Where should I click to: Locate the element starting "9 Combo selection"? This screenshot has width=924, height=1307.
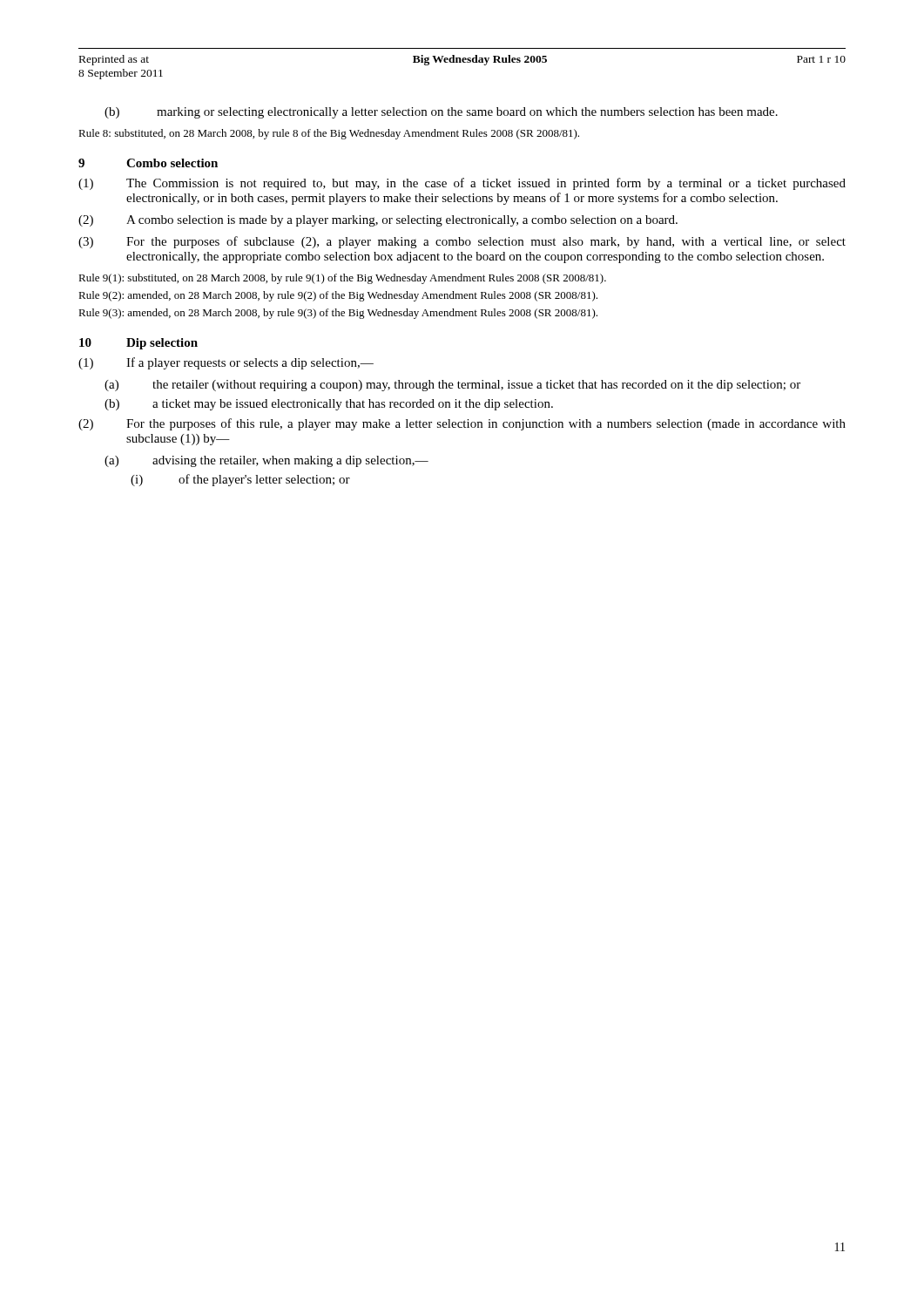coord(148,163)
